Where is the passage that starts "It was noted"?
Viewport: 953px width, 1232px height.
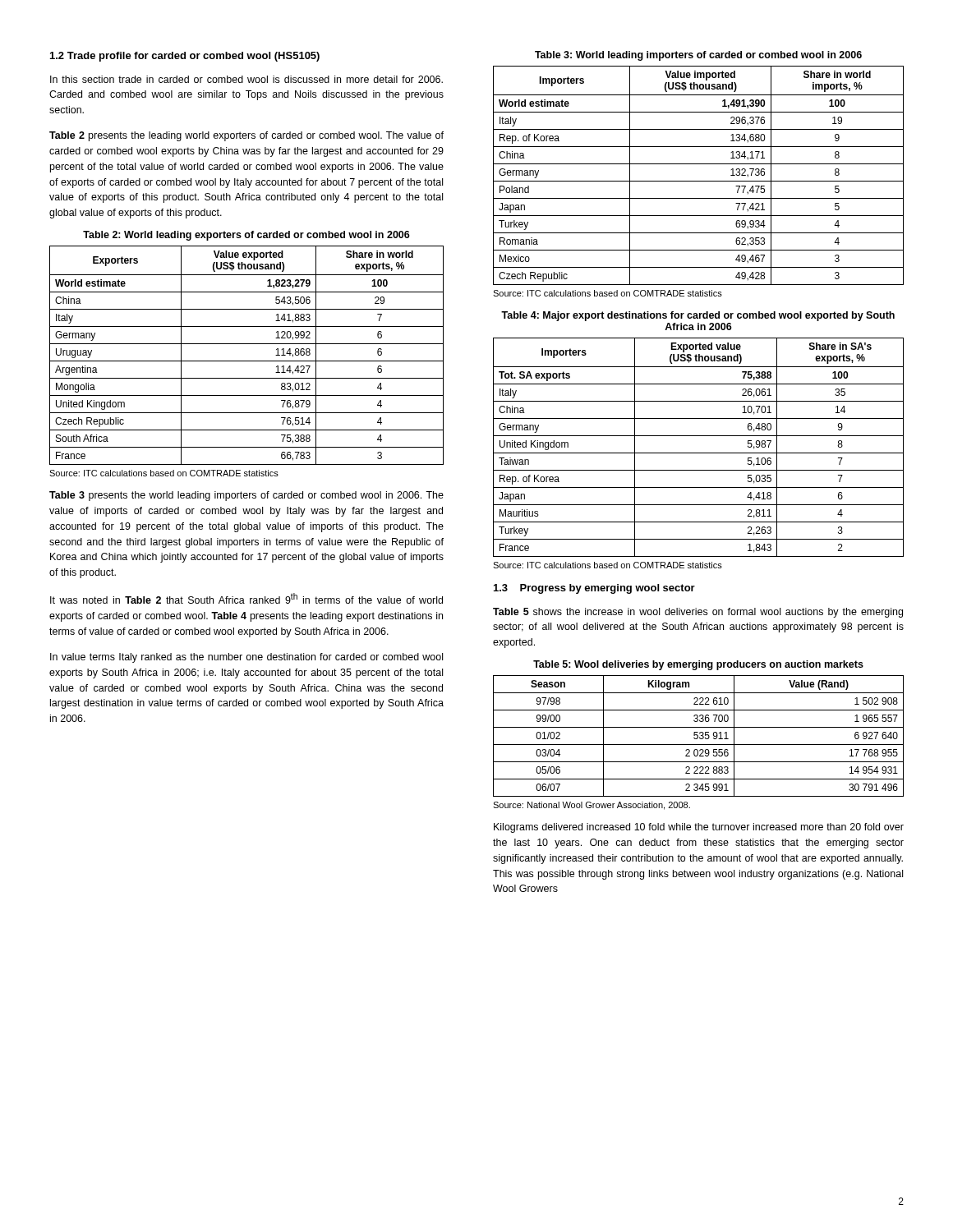click(x=246, y=615)
